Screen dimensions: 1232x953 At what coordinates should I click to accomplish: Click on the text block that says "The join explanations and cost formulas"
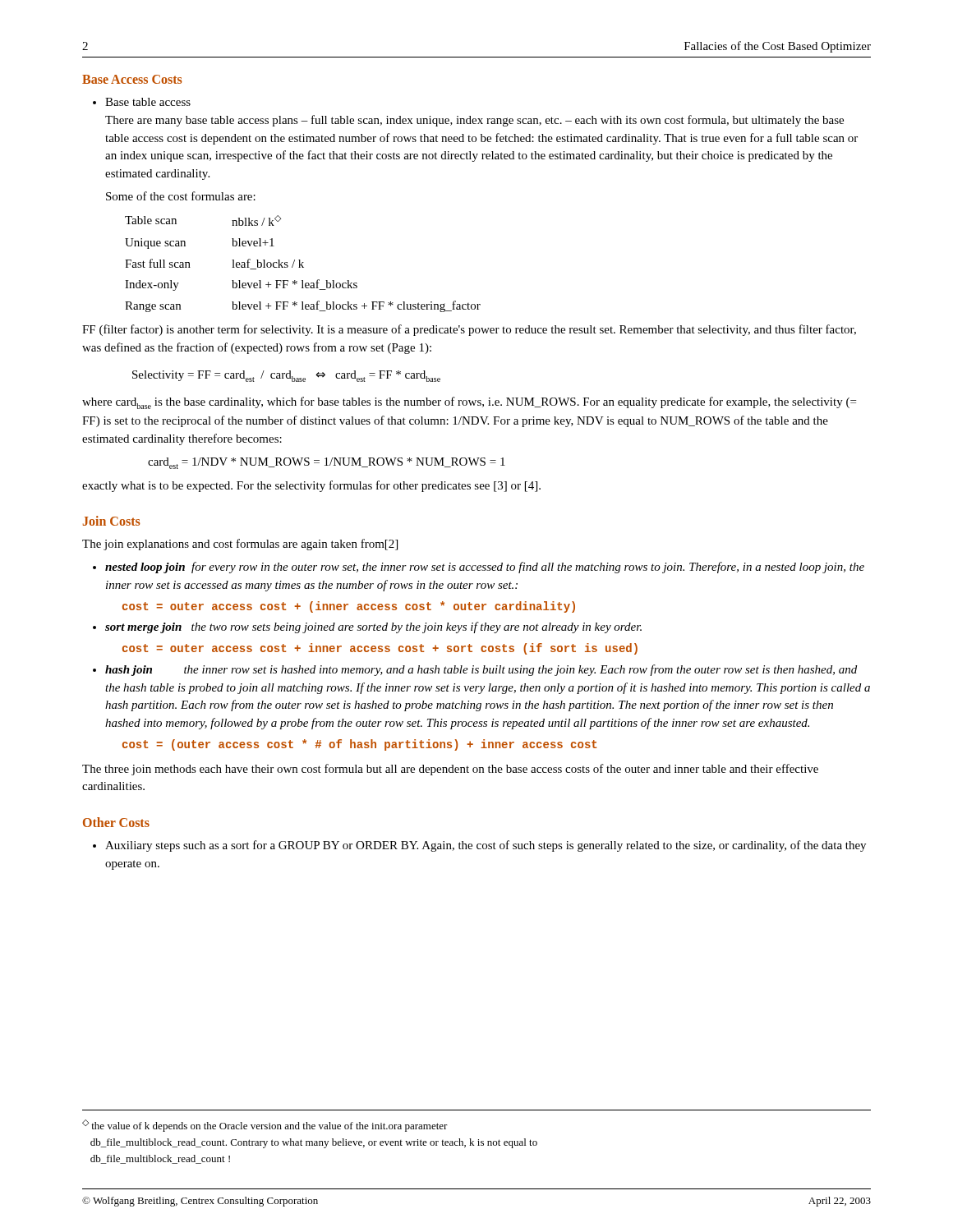[240, 544]
